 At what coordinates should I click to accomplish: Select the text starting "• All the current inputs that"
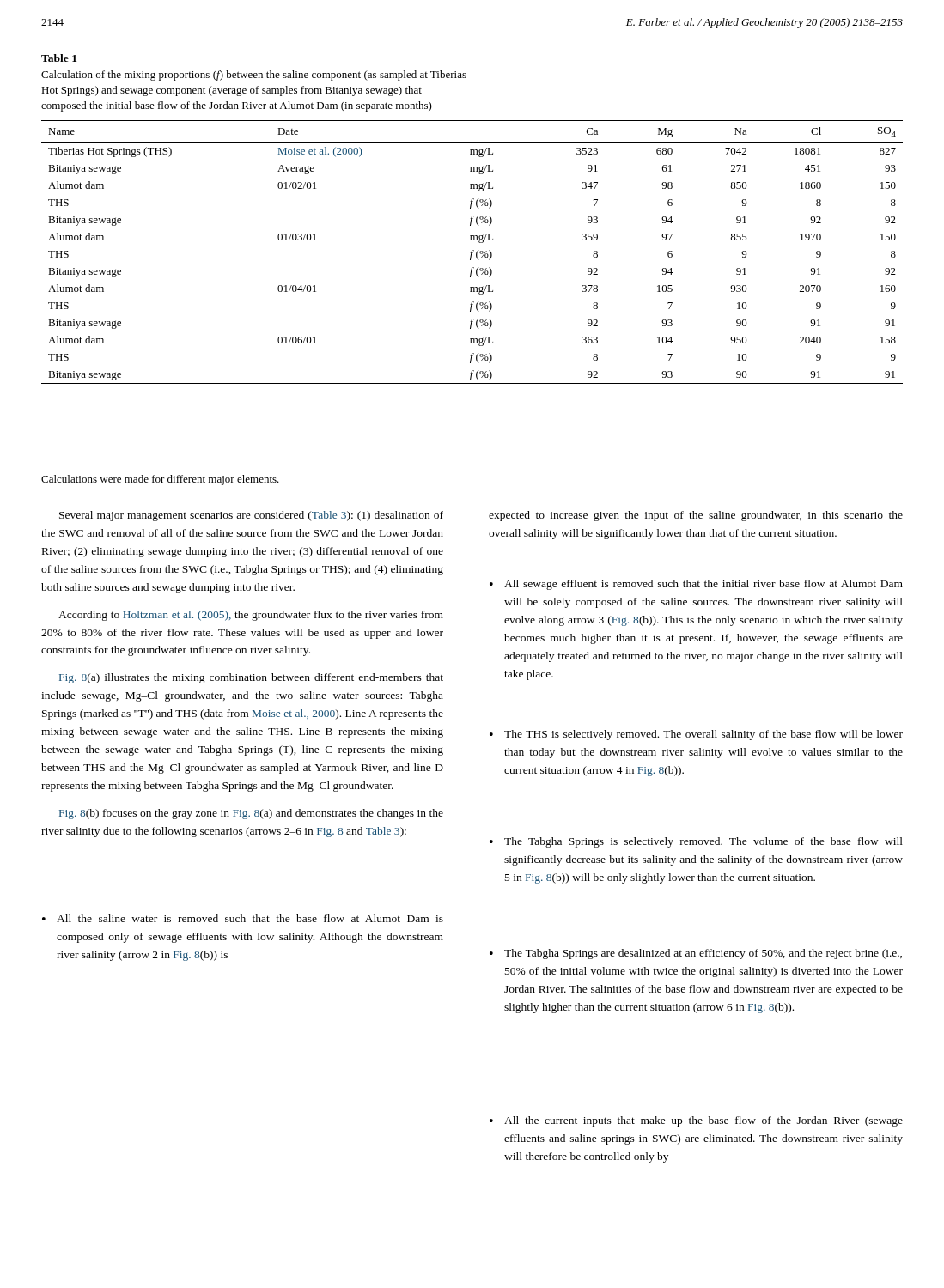696,1139
